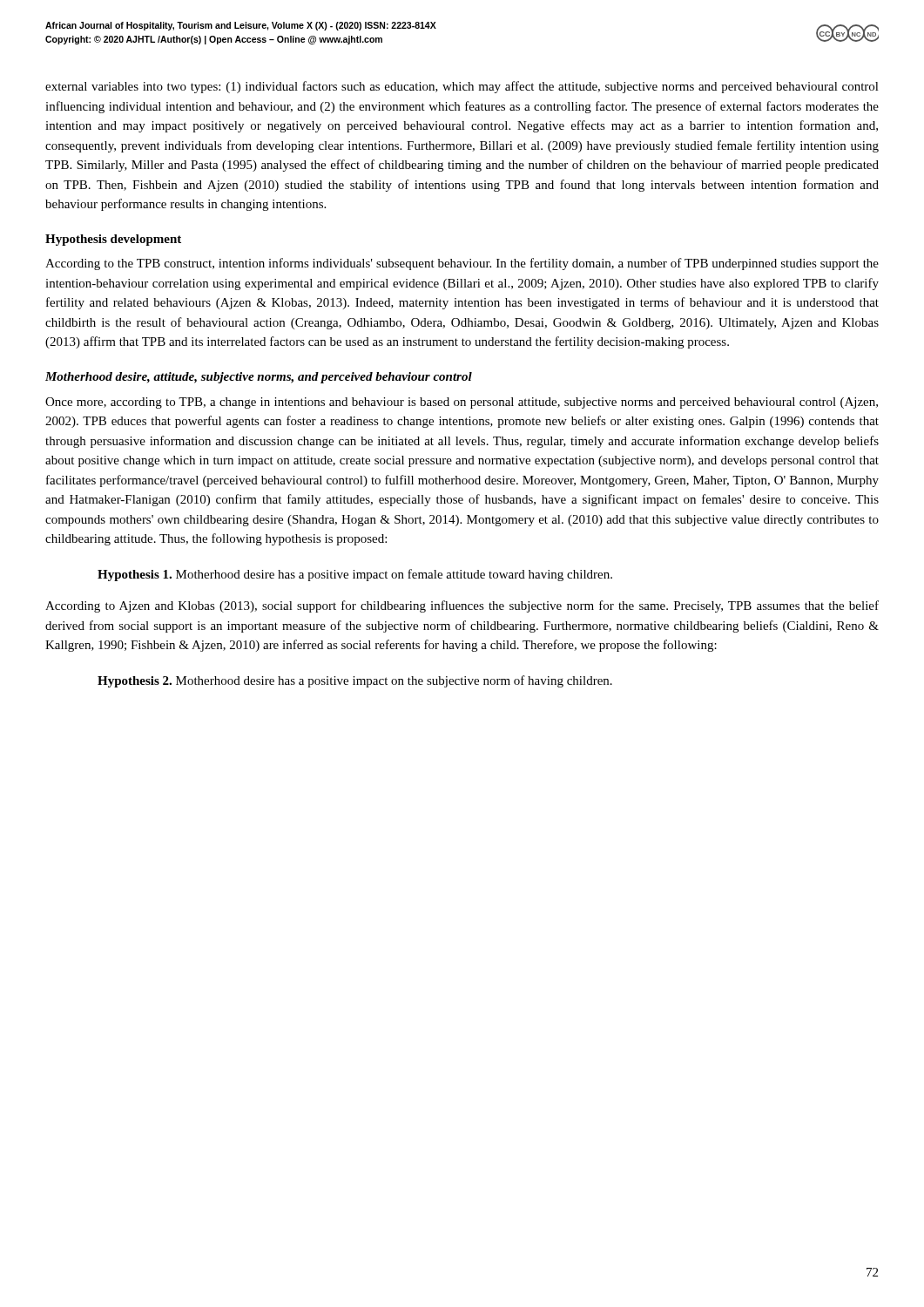Navigate to the text block starting "According to the TPB construct, intention informs"

click(462, 303)
